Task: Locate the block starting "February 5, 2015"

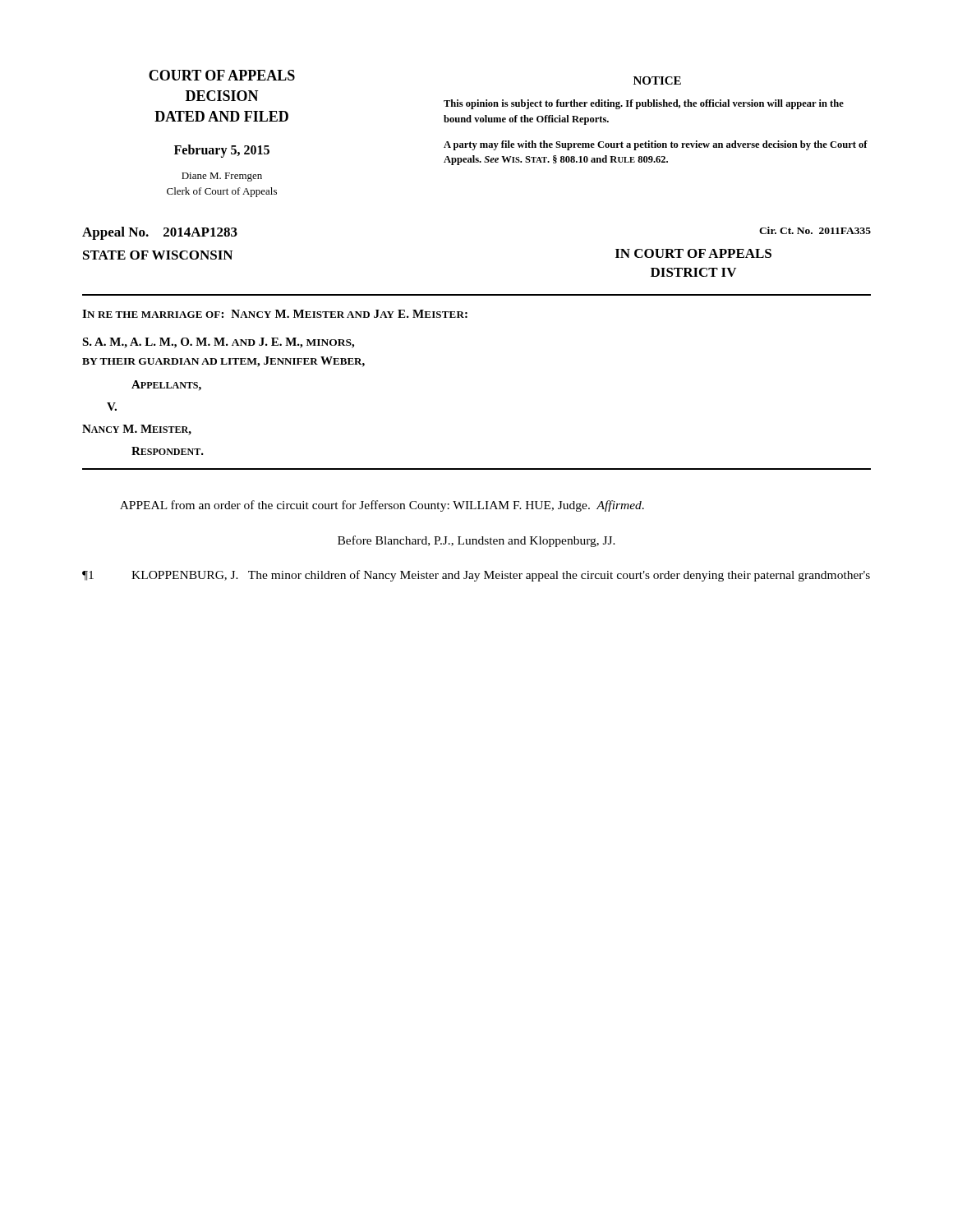Action: [222, 150]
